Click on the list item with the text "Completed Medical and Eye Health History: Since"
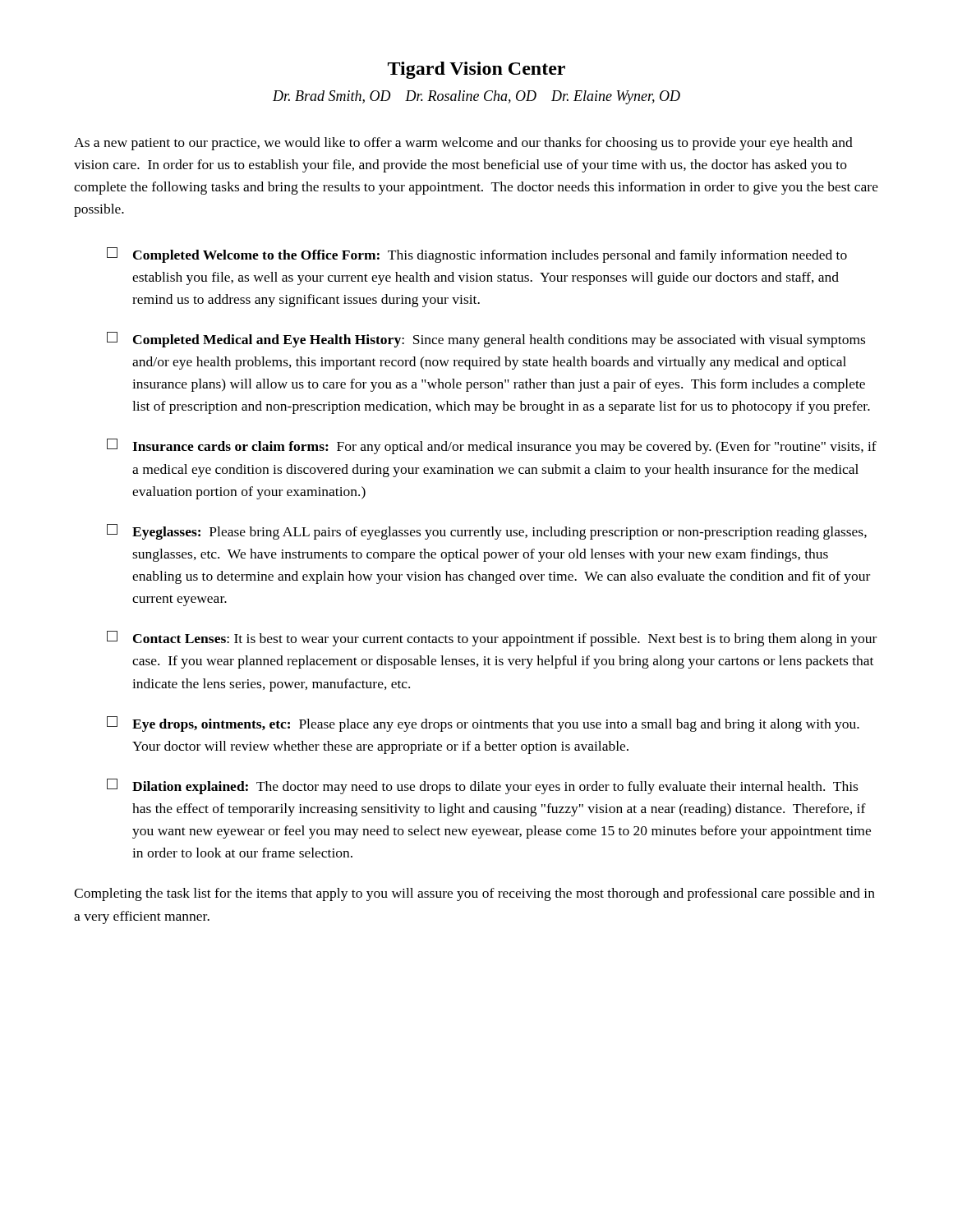The width and height of the screenshot is (953, 1232). point(493,373)
